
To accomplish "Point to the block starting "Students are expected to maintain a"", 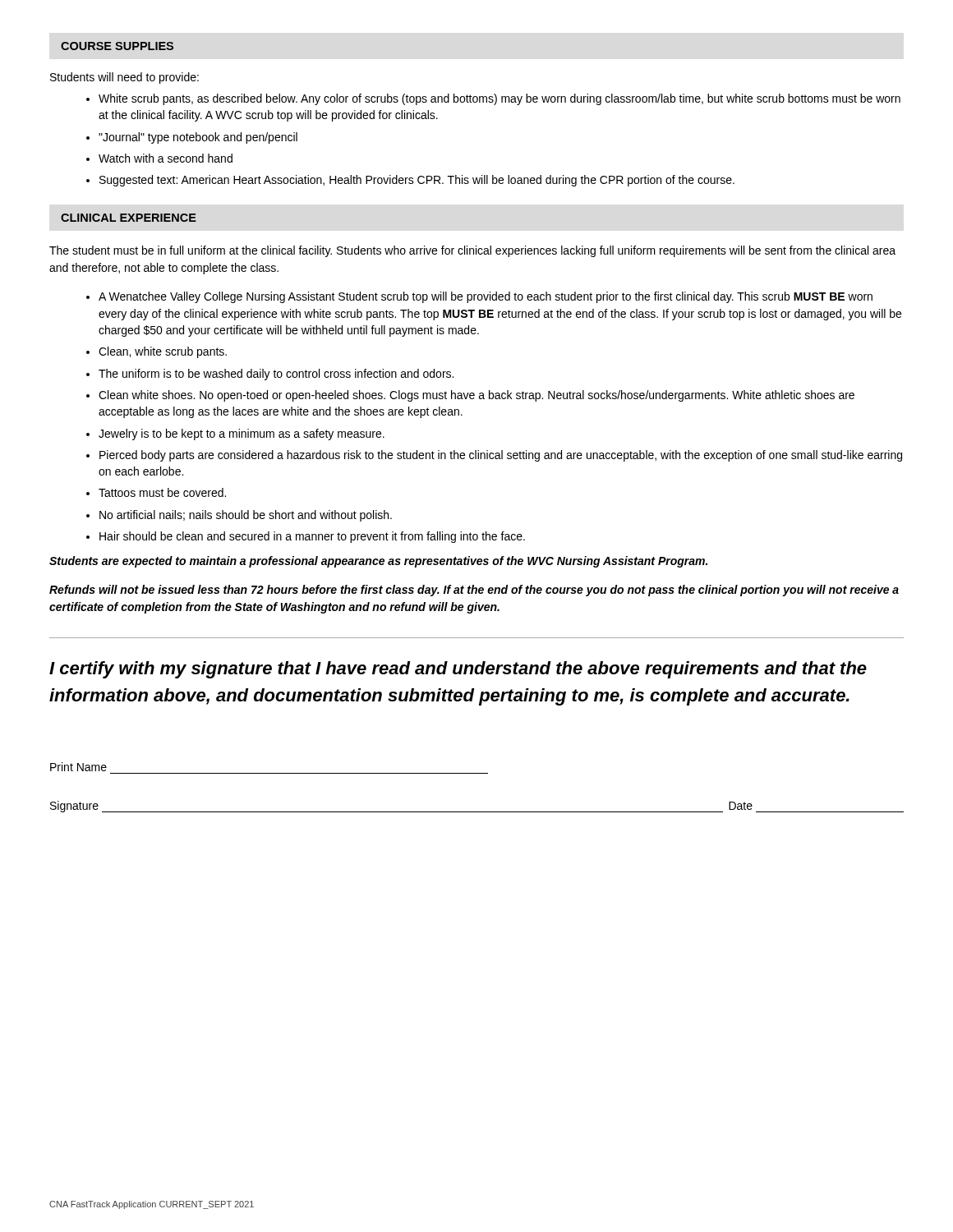I will coord(379,561).
